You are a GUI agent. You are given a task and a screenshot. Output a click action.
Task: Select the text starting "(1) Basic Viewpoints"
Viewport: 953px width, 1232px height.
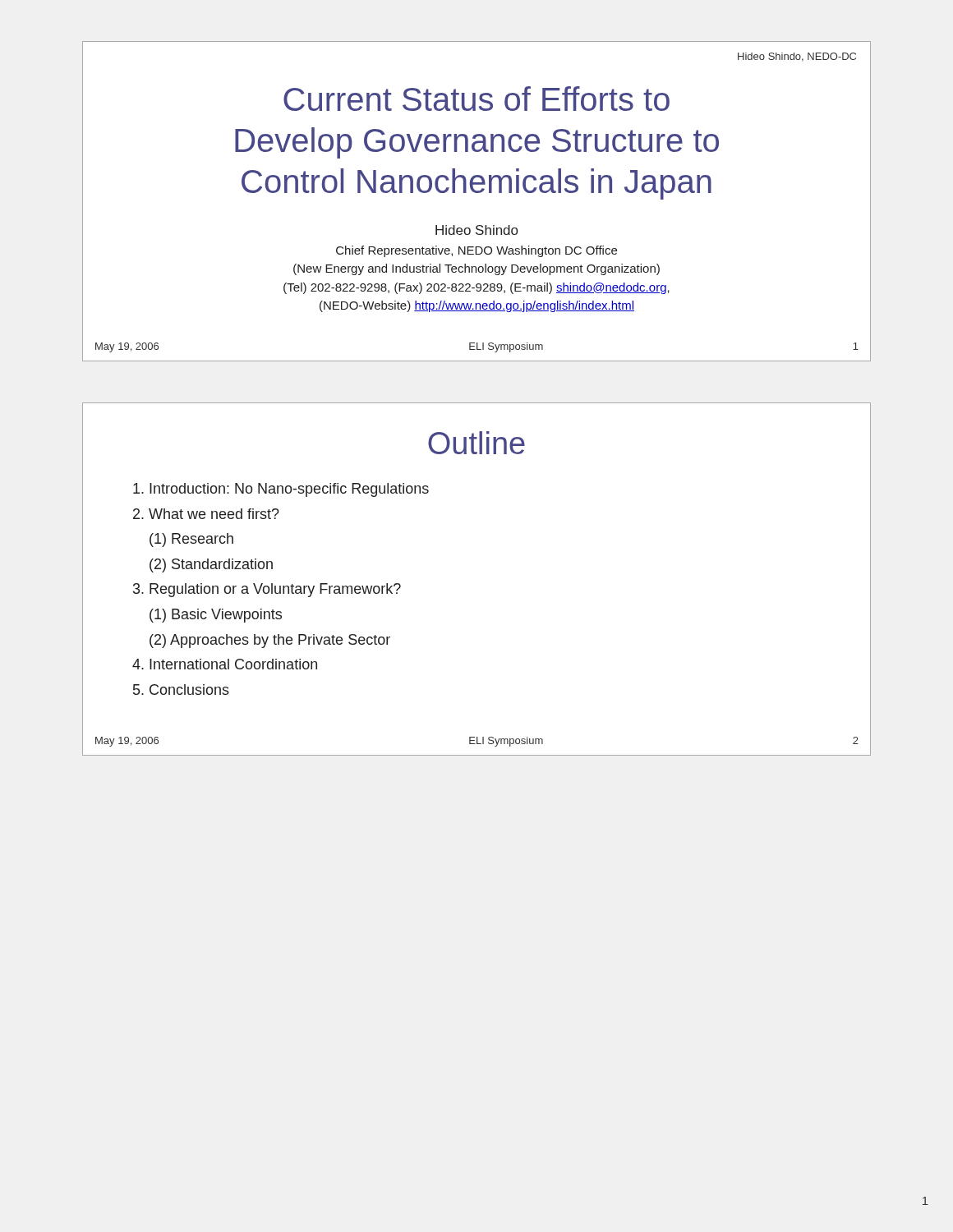(x=216, y=614)
